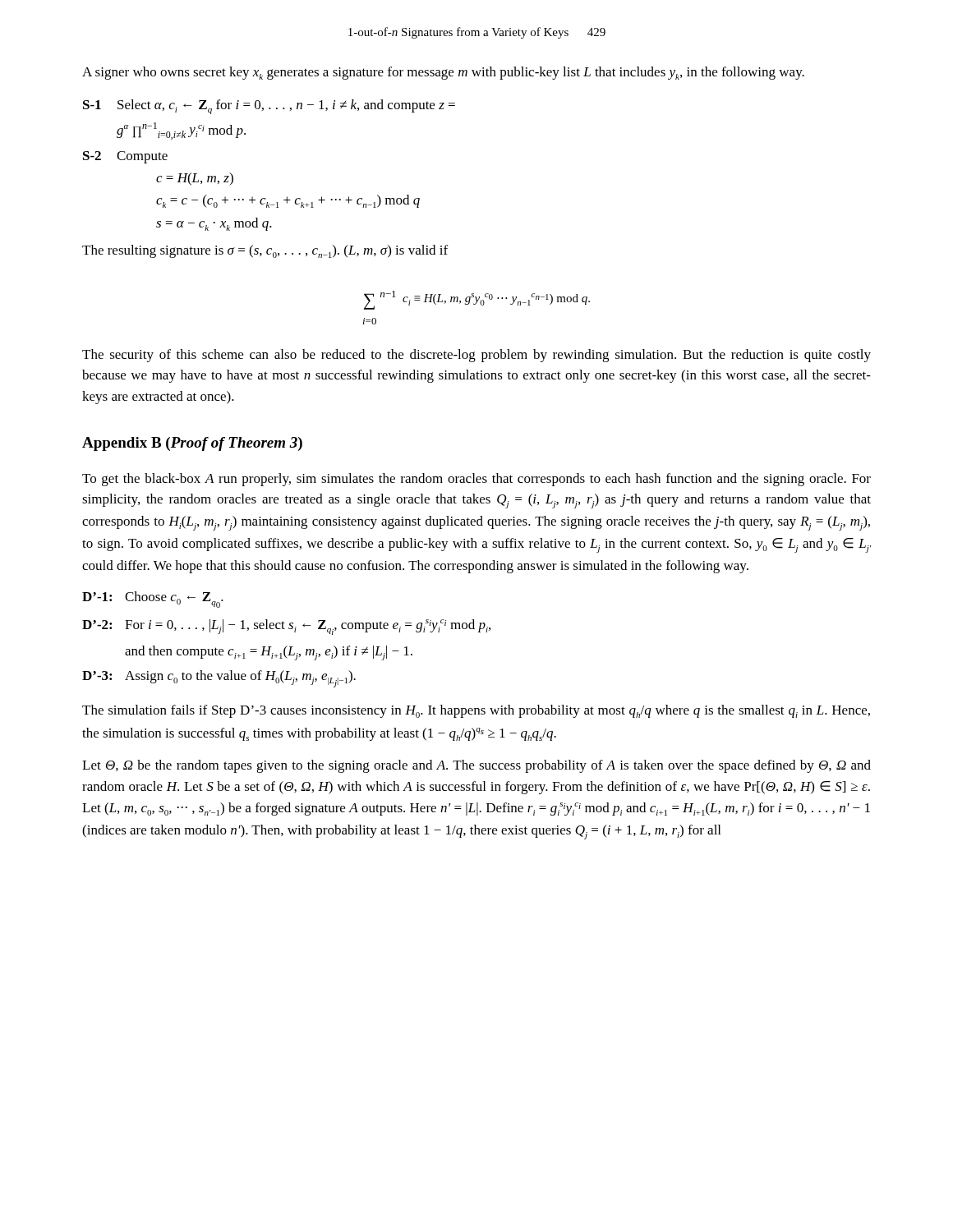Click on the block starting "The security of this scheme"

point(476,375)
